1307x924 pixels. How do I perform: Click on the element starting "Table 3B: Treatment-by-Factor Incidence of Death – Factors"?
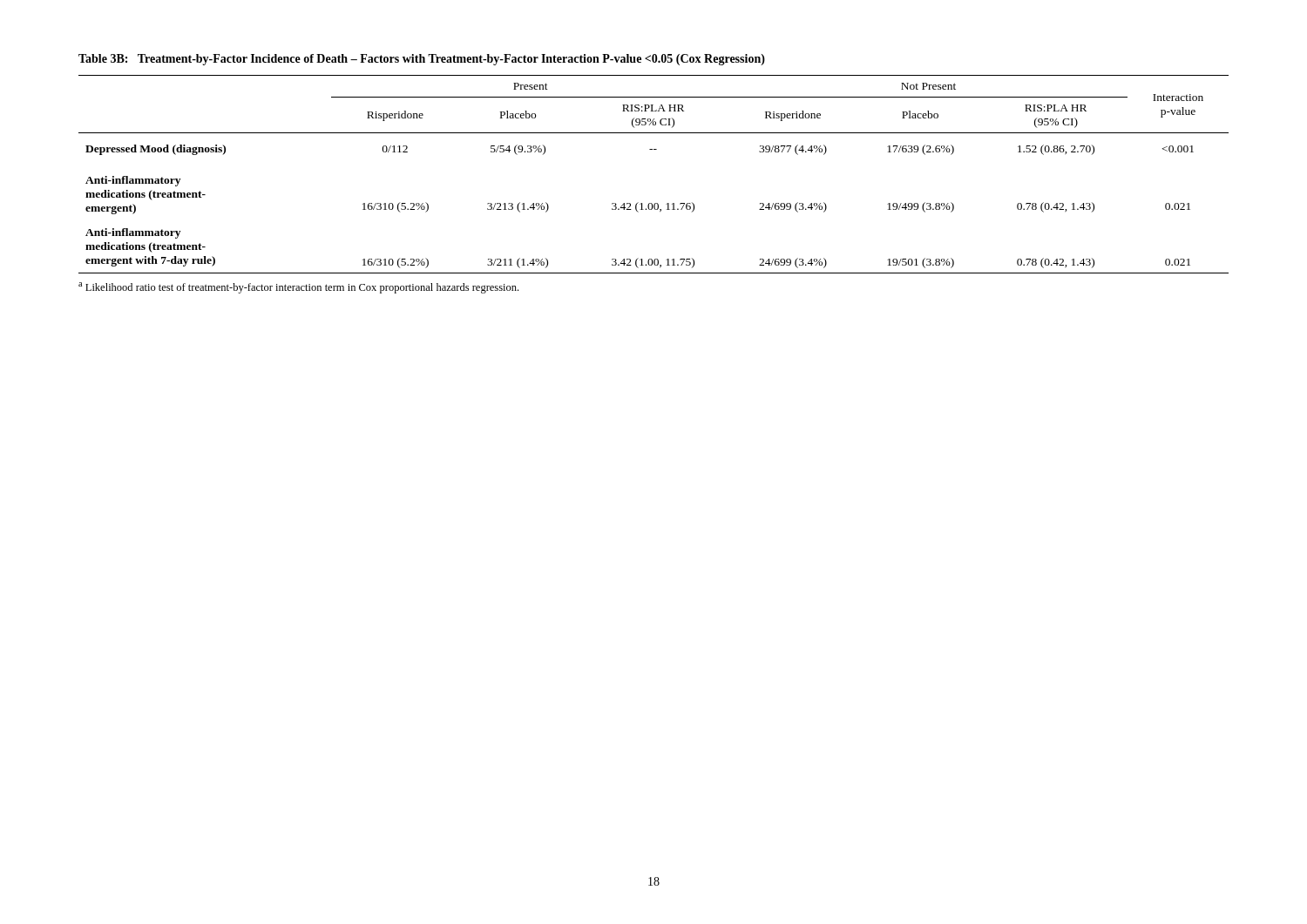[x=422, y=59]
